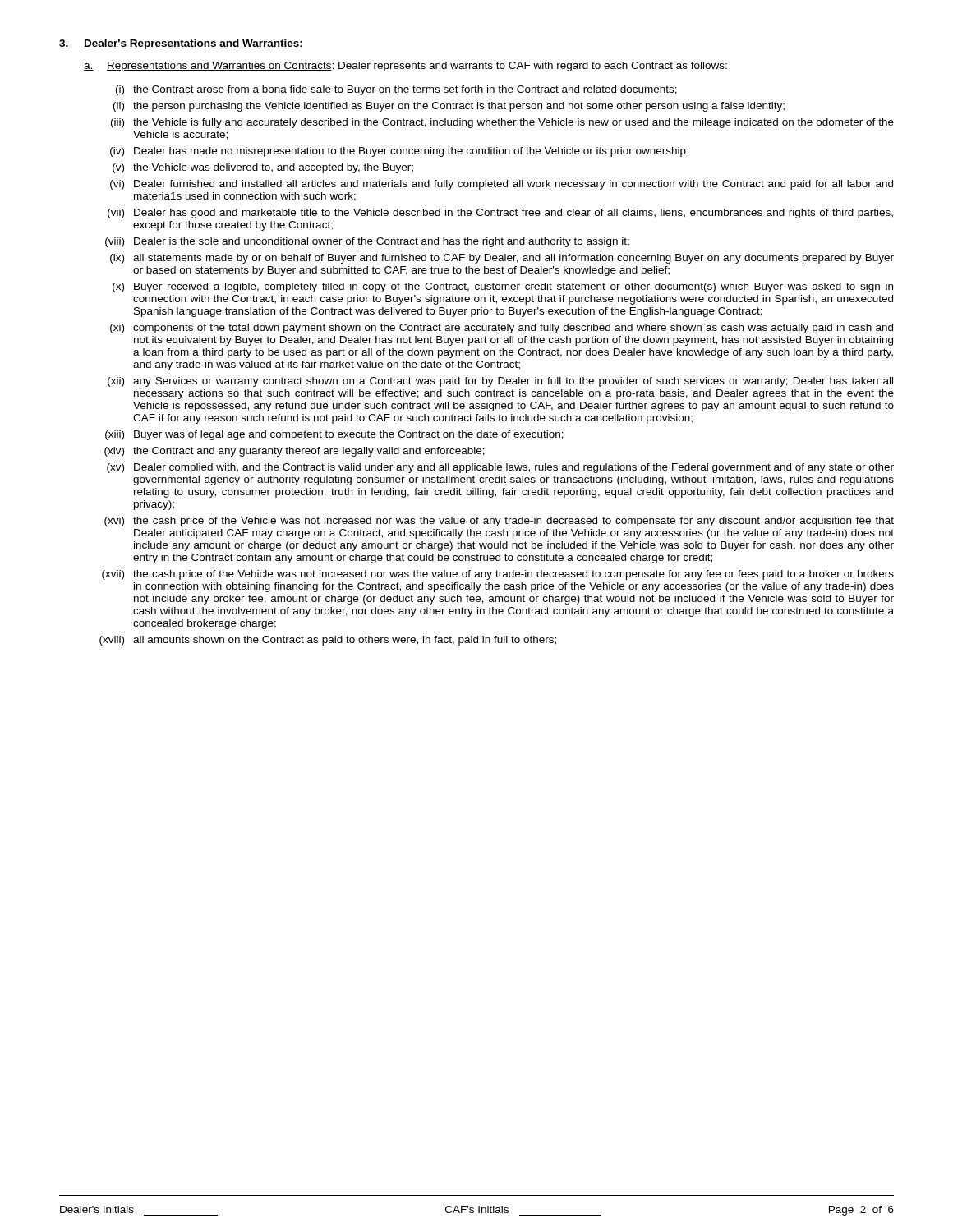Locate the list item with the text "(viii) Dealer is the sole"
Viewport: 953px width, 1232px height.
click(489, 241)
